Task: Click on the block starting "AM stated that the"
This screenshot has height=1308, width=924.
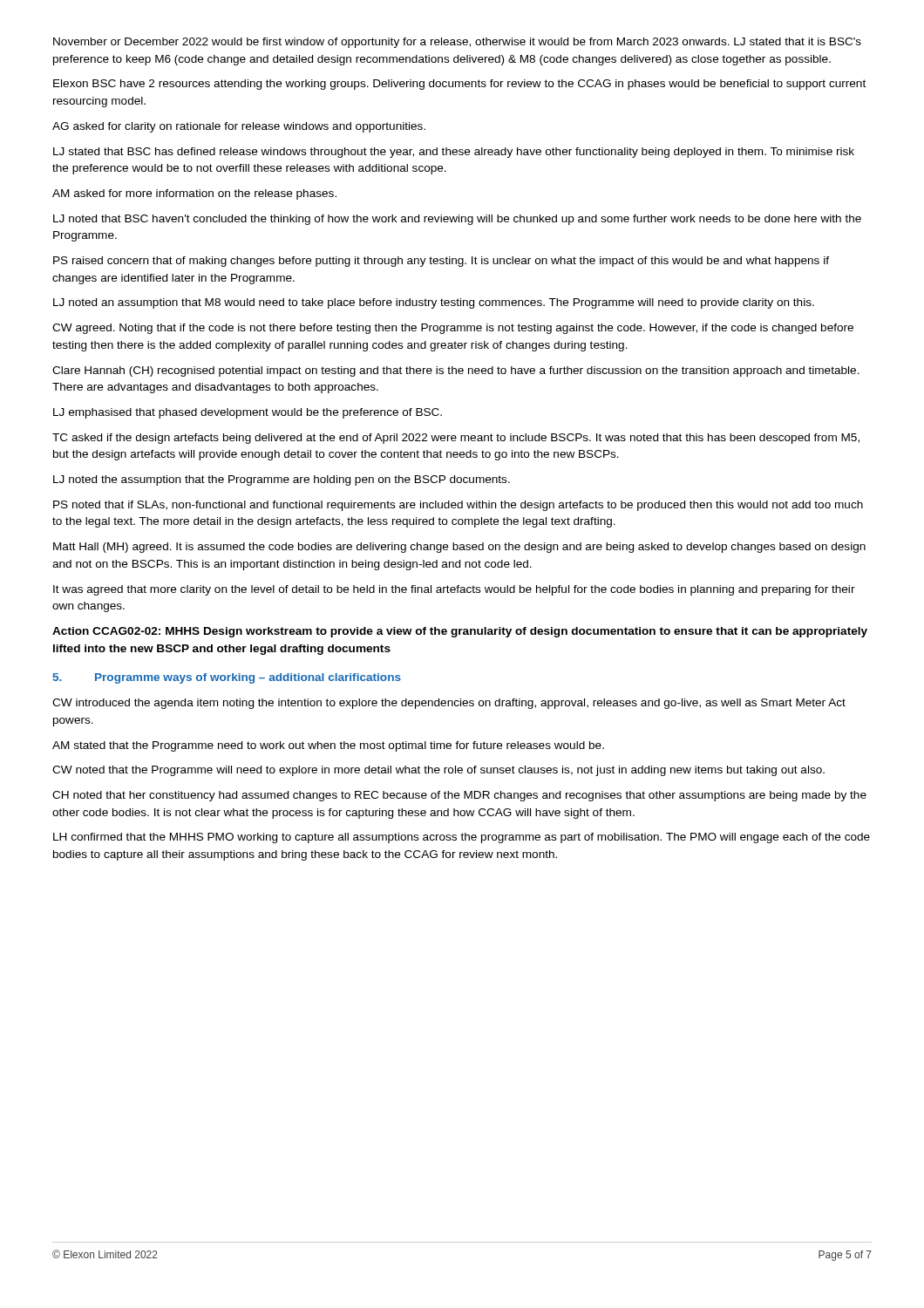Action: pyautogui.click(x=462, y=745)
